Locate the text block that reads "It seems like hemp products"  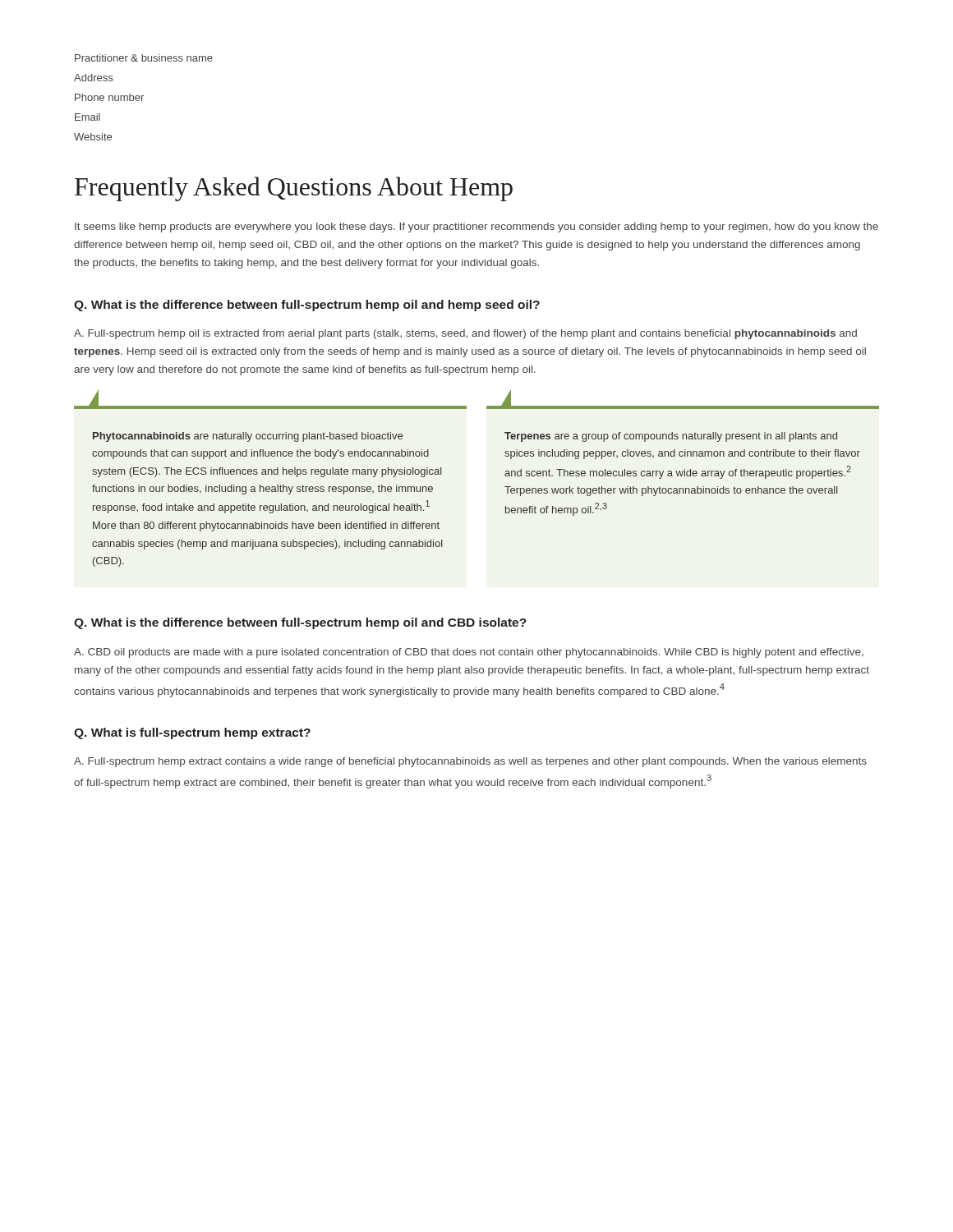[476, 245]
